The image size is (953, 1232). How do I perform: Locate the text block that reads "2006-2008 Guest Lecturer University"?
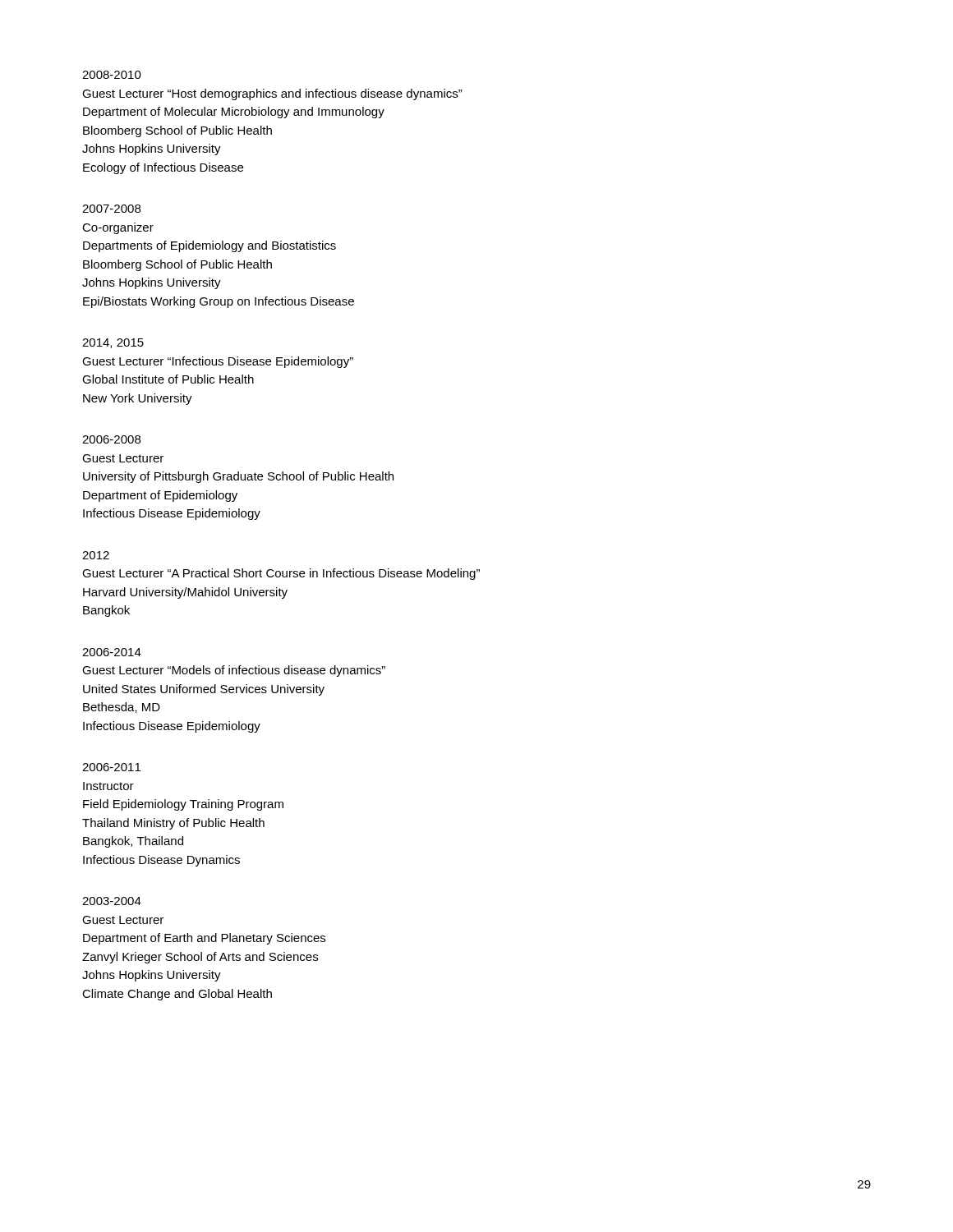[x=111, y=439]
